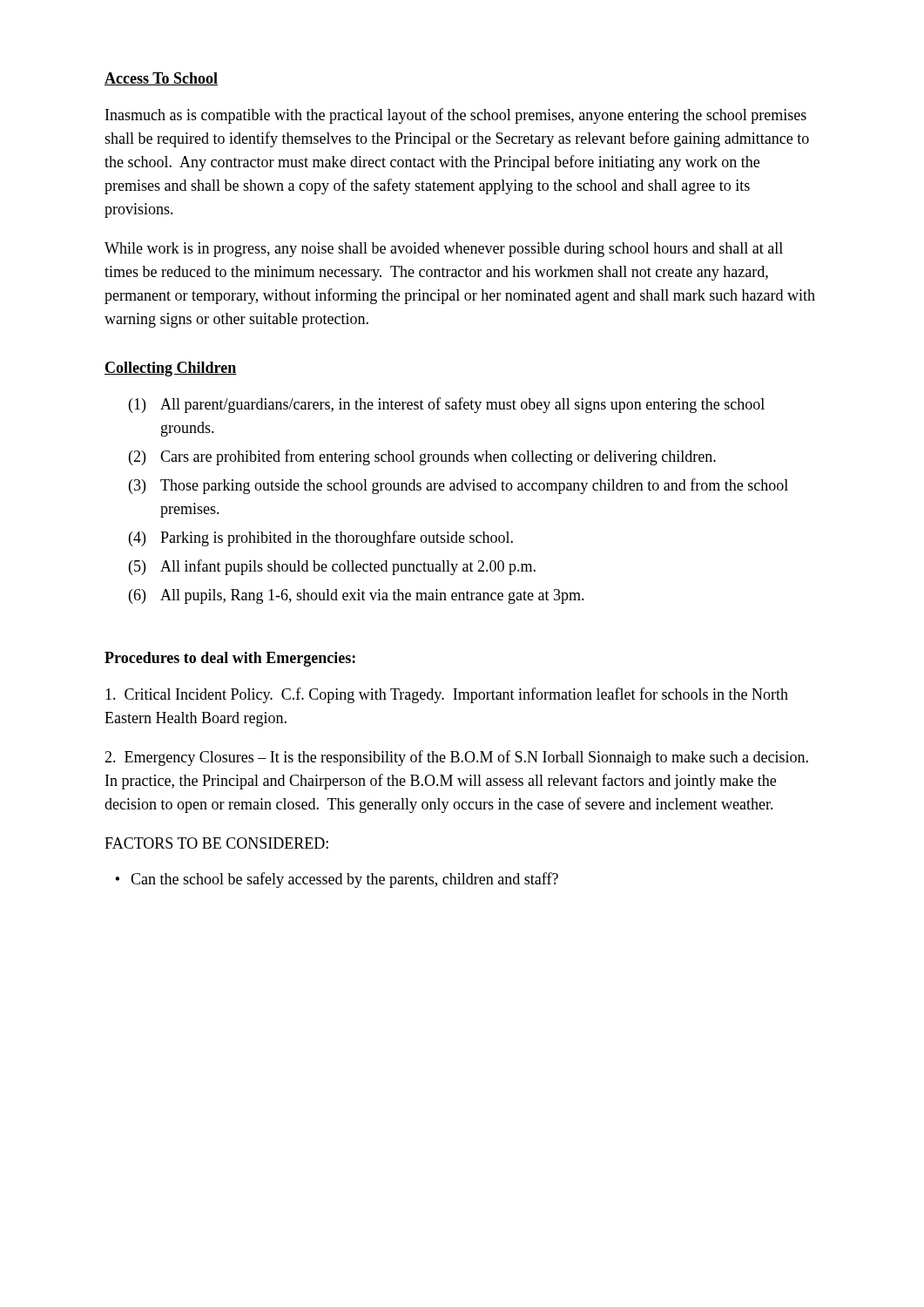
Task: Navigate to the text starting "(4) Parking is prohibited in"
Action: 462,538
